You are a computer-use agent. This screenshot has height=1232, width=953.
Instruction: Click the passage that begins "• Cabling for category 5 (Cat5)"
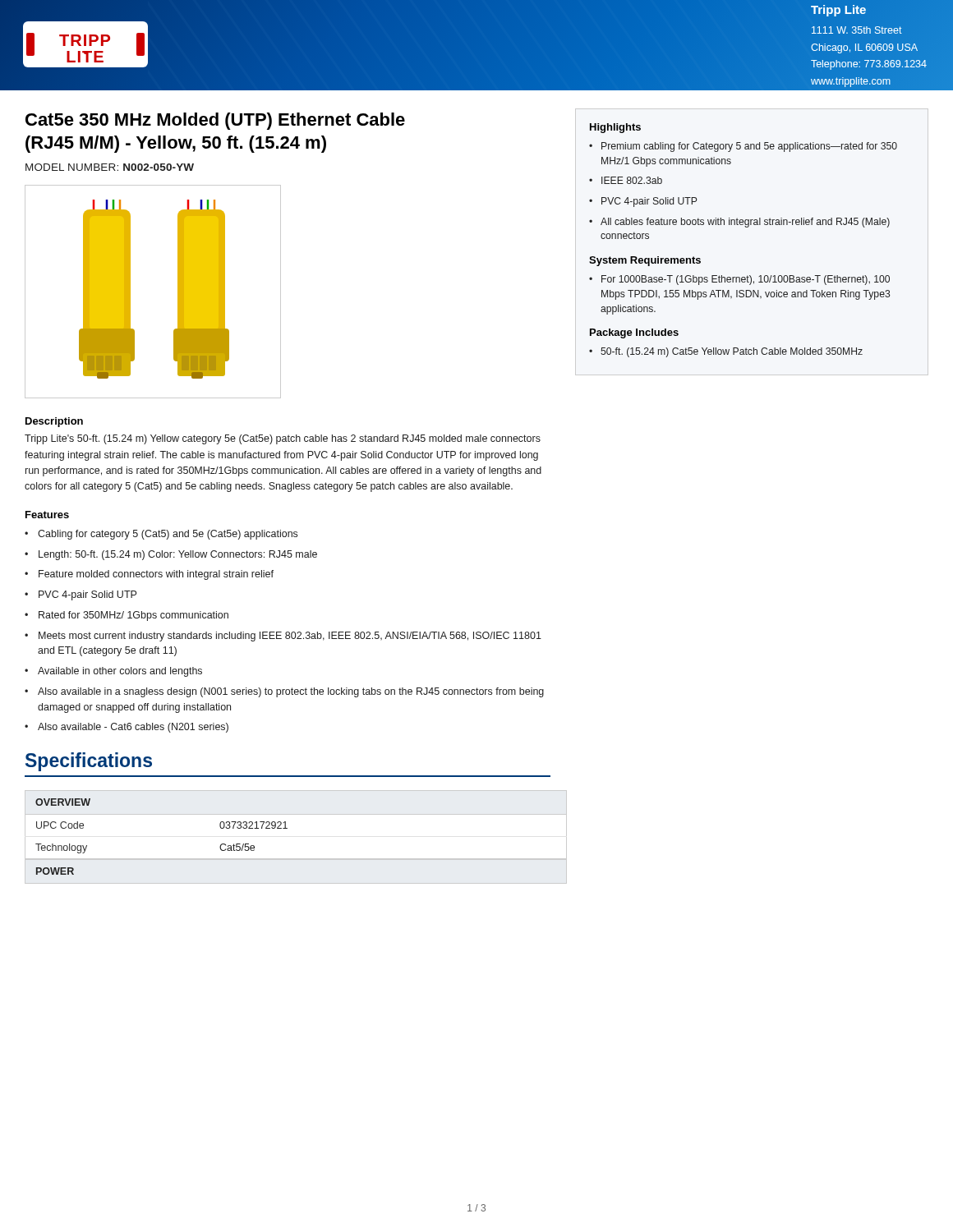point(161,534)
